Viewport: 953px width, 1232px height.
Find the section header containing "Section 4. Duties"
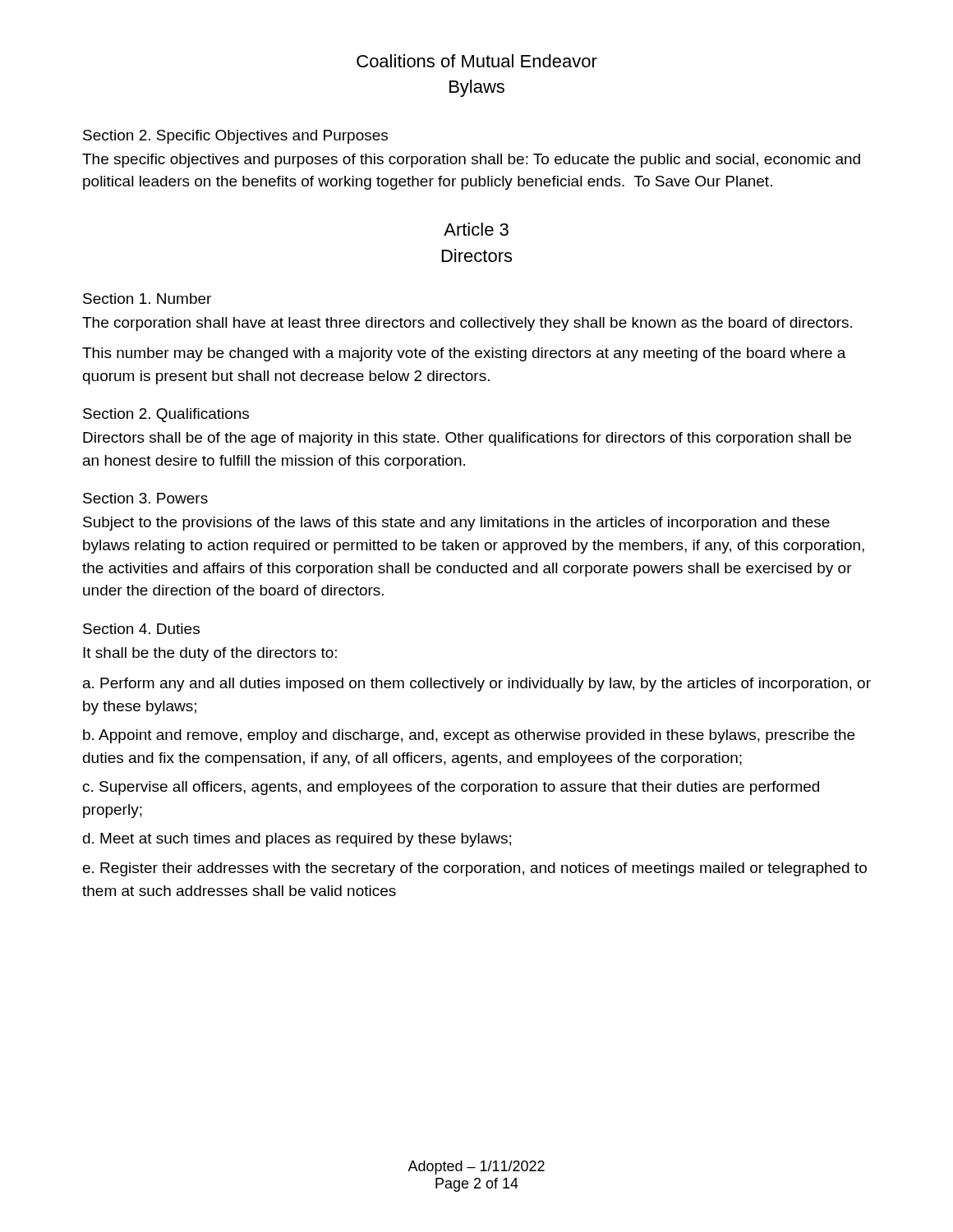point(141,628)
